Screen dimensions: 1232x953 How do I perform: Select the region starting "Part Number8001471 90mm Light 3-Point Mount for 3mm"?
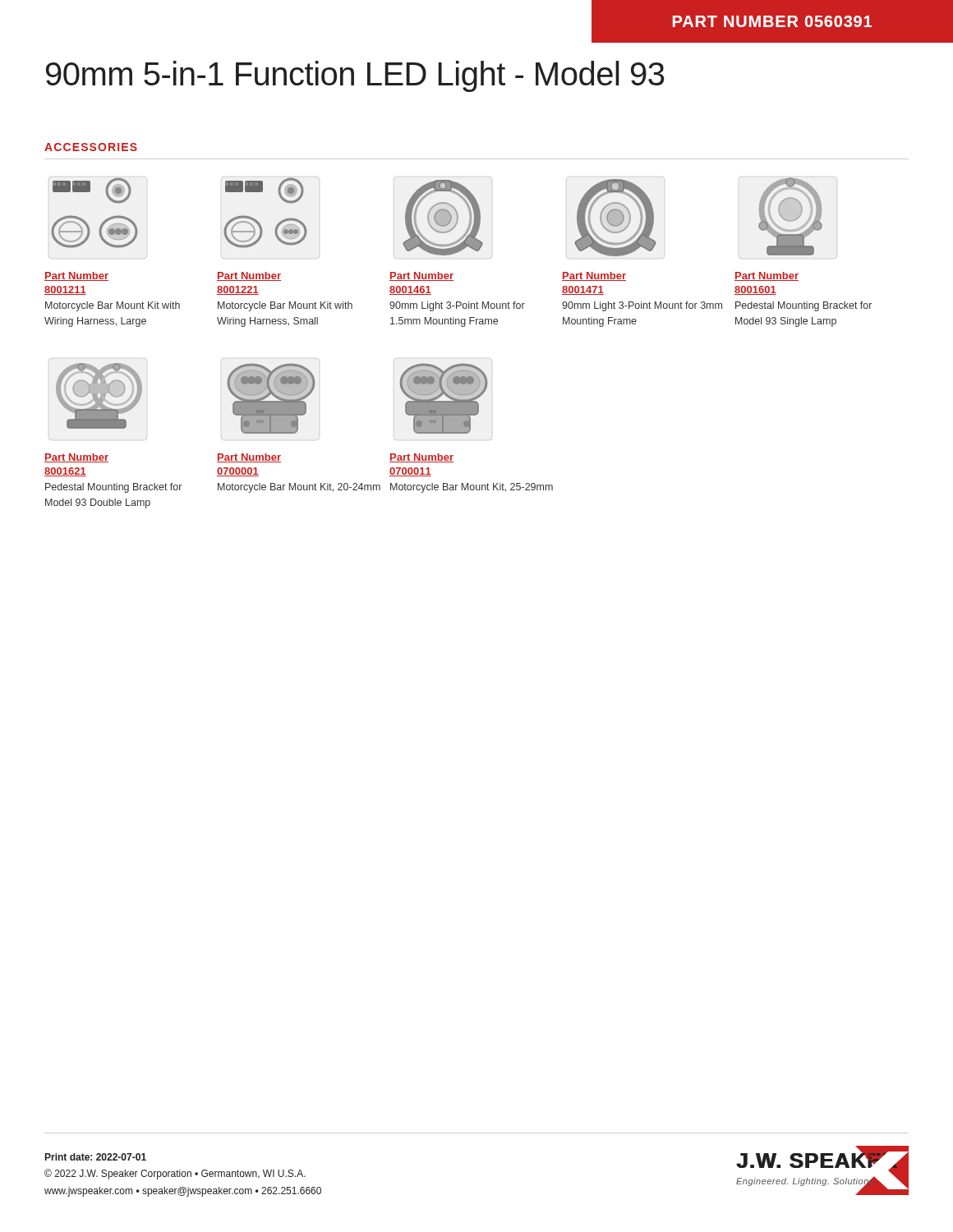point(644,298)
